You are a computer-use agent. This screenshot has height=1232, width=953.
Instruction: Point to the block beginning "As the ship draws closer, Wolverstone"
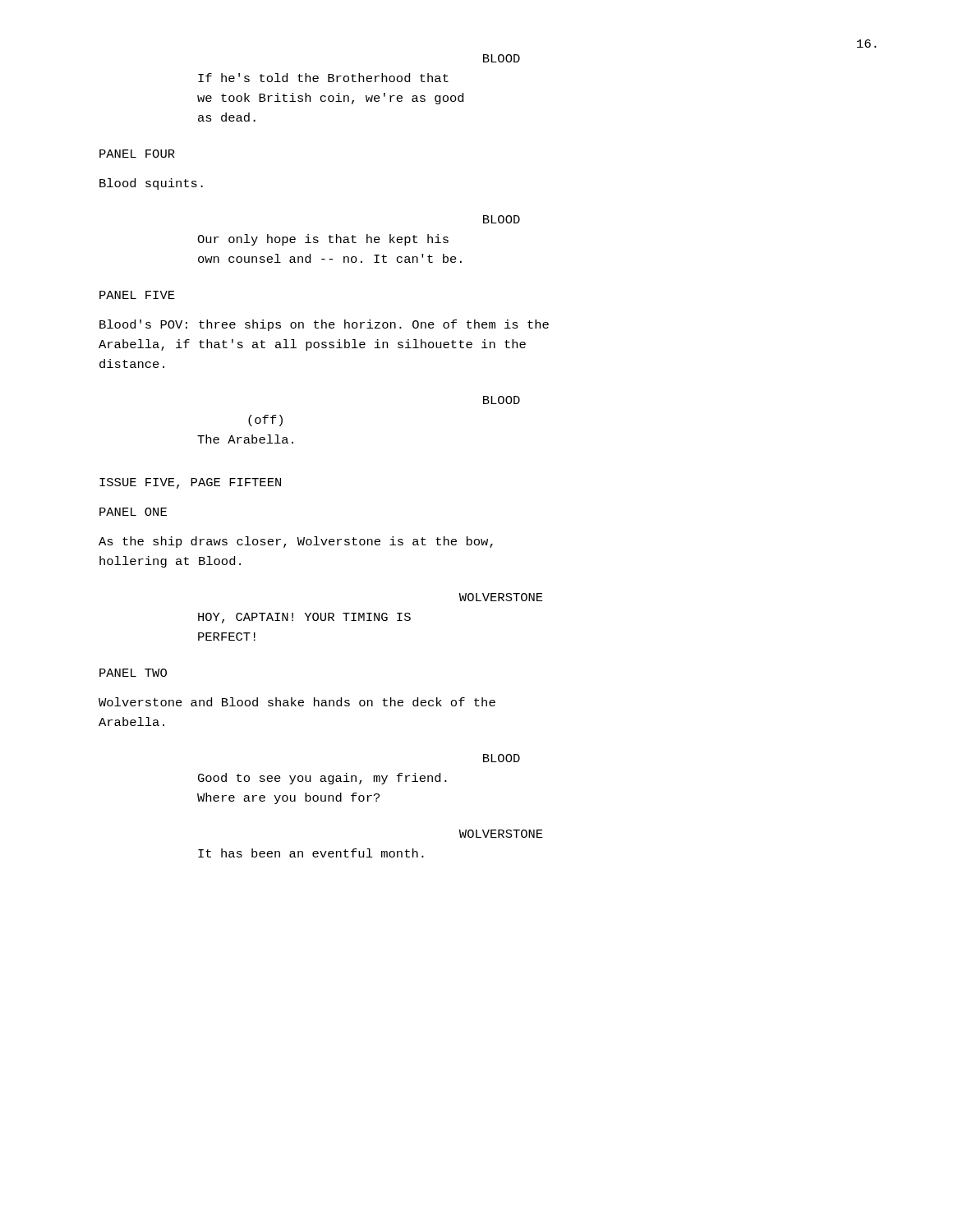297,552
